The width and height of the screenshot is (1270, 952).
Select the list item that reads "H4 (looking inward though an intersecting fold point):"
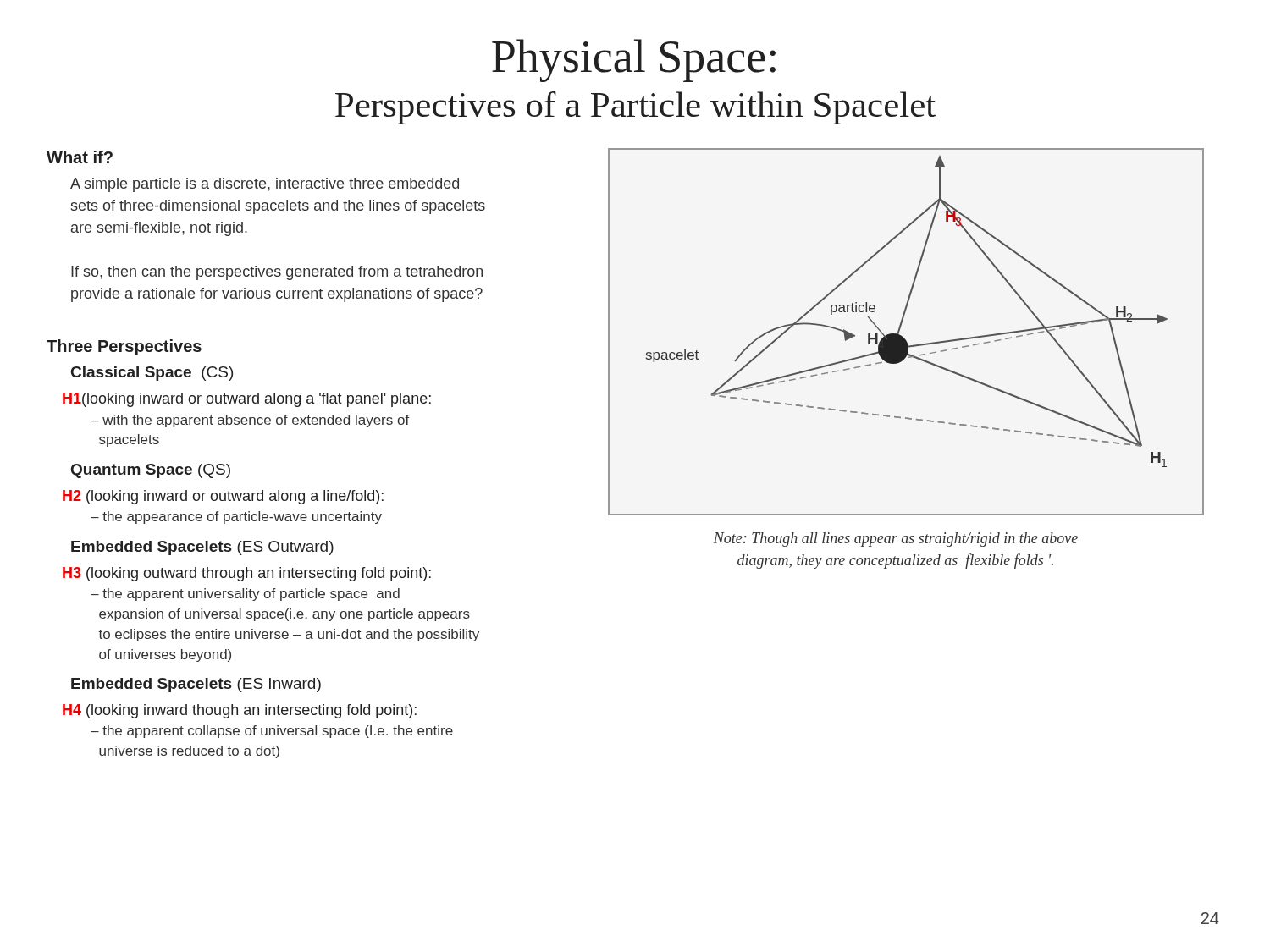pyautogui.click(x=240, y=710)
